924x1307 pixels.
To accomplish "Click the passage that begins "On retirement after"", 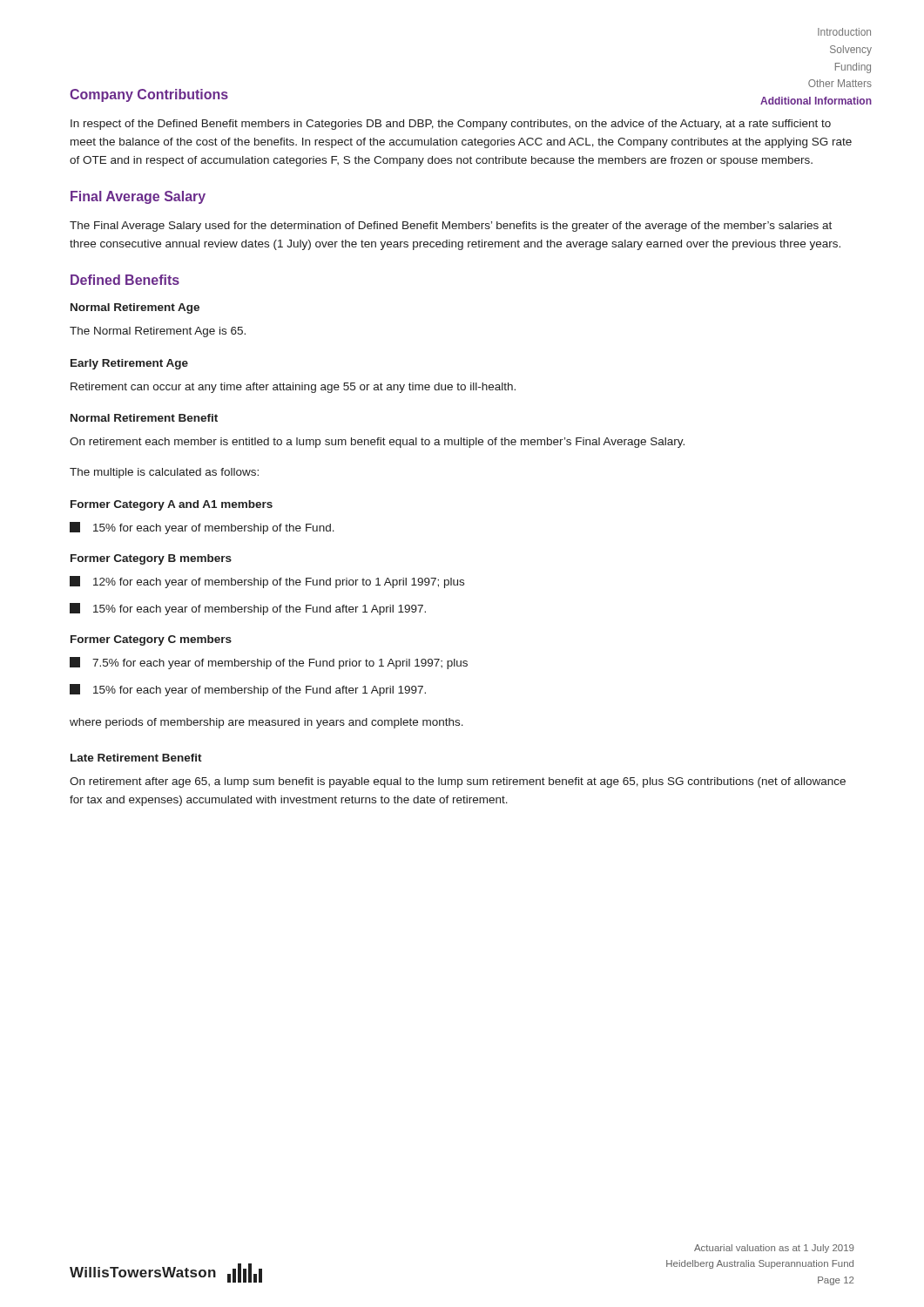I will tap(458, 790).
